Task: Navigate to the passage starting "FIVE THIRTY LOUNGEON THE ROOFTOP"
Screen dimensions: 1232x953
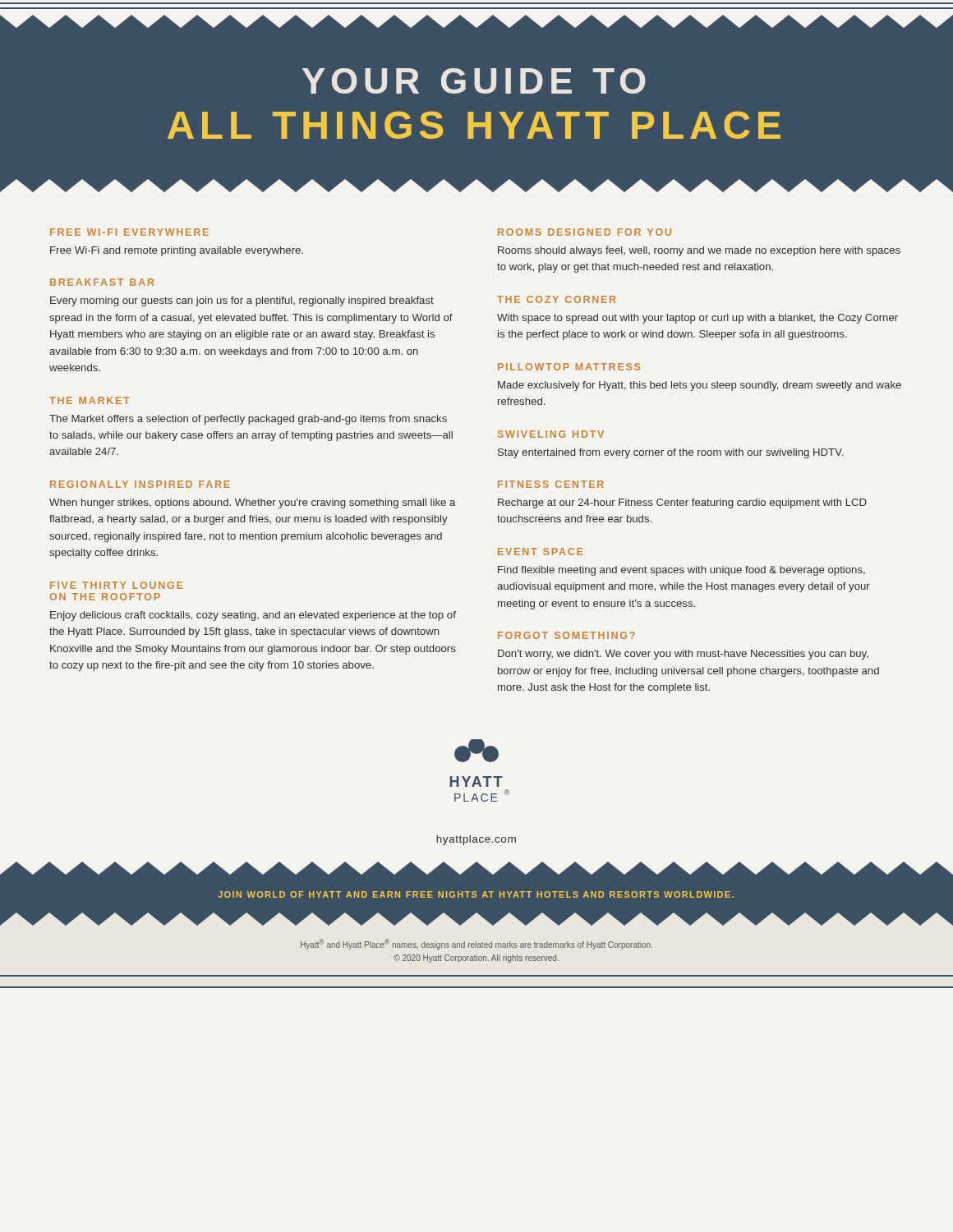Action: coord(117,591)
